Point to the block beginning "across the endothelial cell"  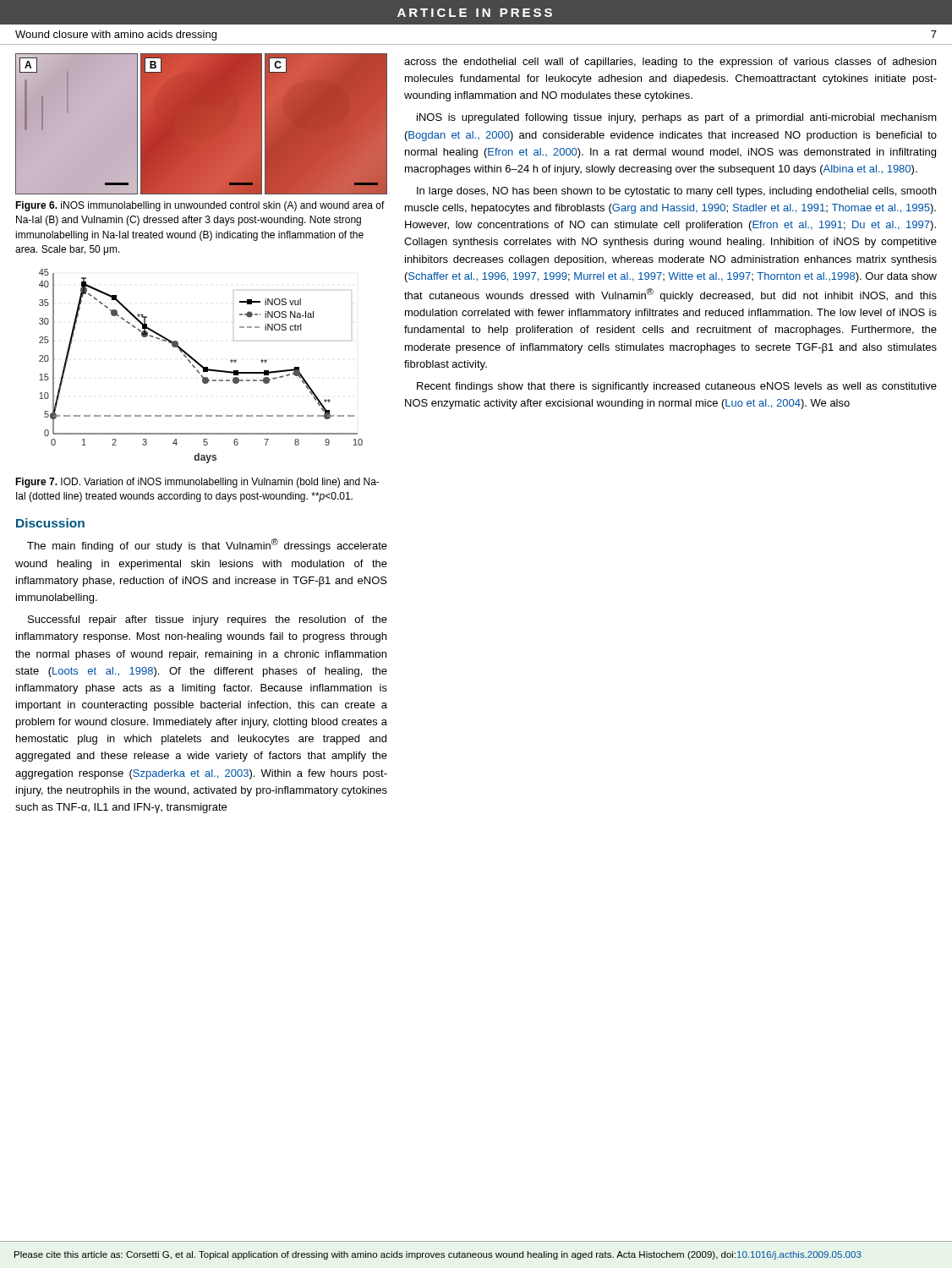click(x=670, y=233)
